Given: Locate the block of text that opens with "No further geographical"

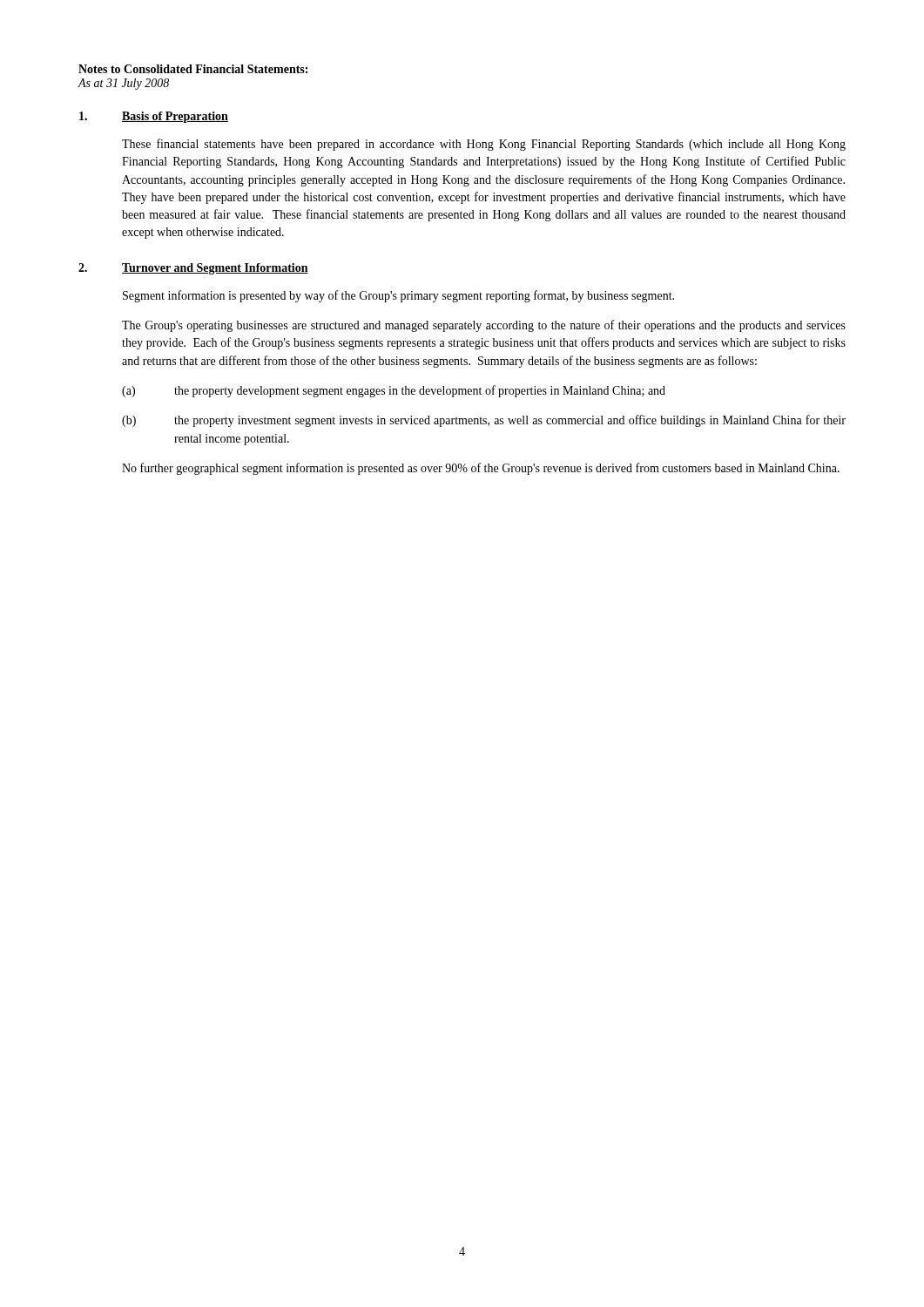Looking at the screenshot, I should [484, 469].
